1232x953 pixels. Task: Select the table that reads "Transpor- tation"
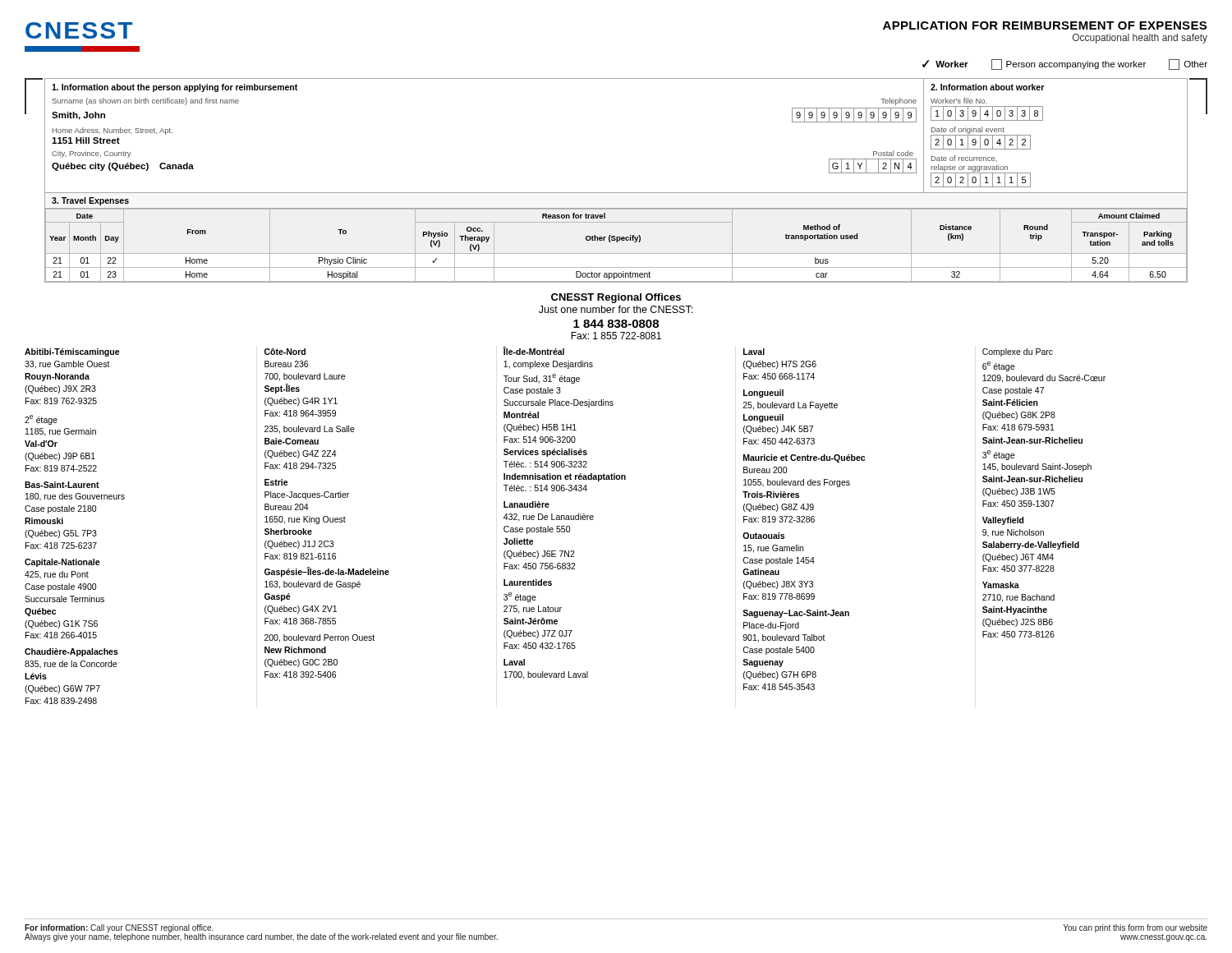point(616,237)
